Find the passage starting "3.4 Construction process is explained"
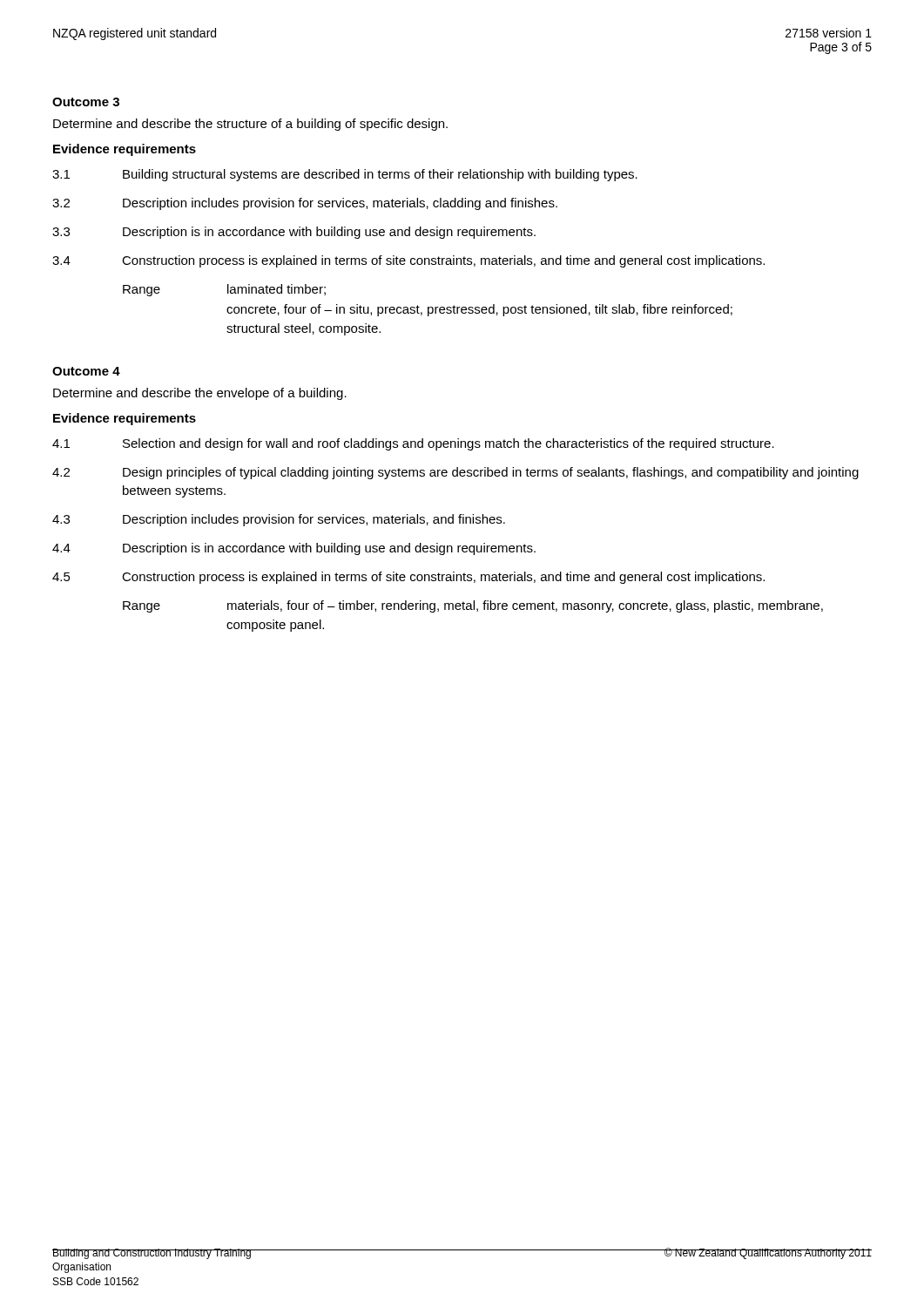This screenshot has width=924, height=1307. coord(462,260)
